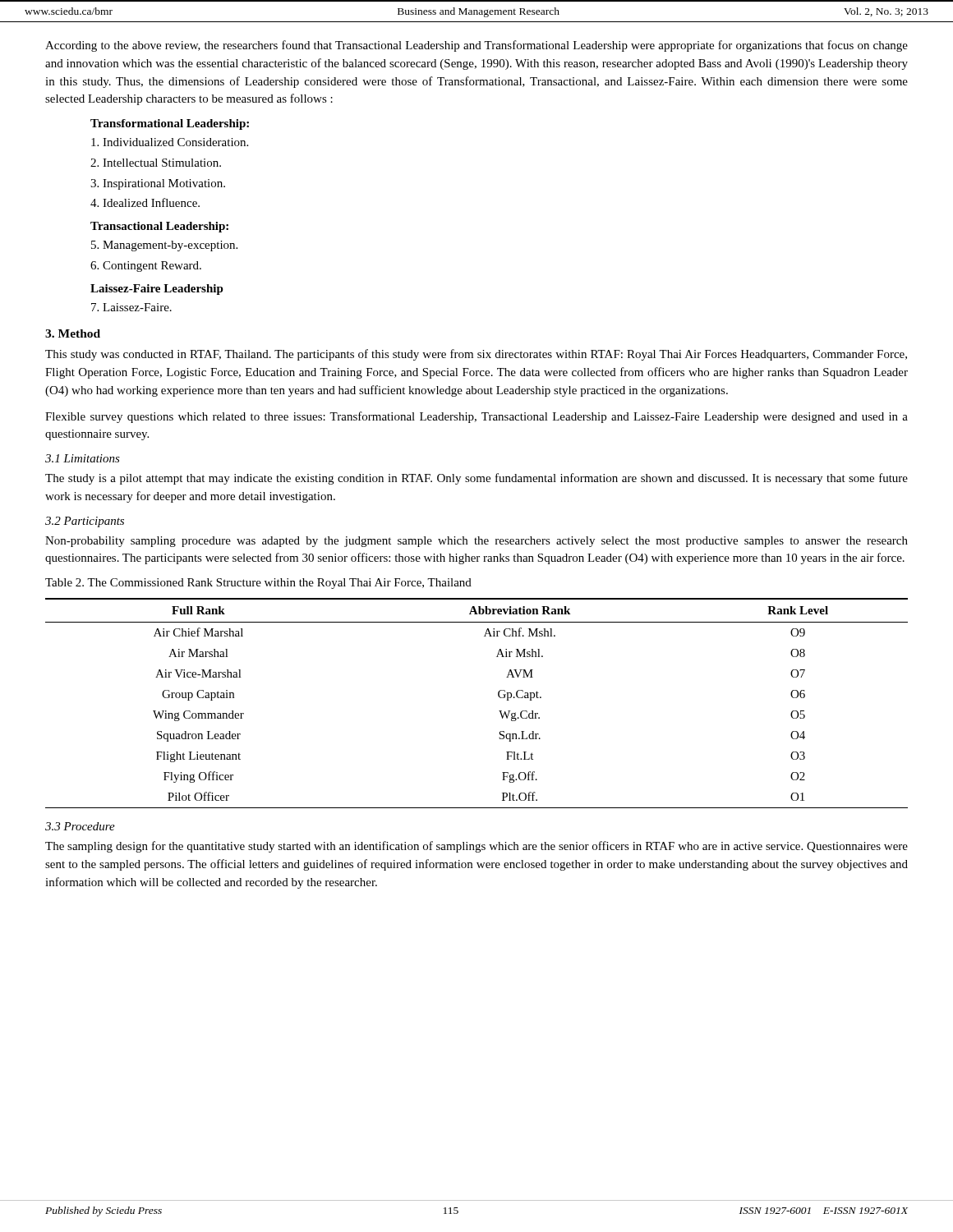Locate the table with the text "Air Chf. Mshl."
953x1232 pixels.
(x=476, y=703)
